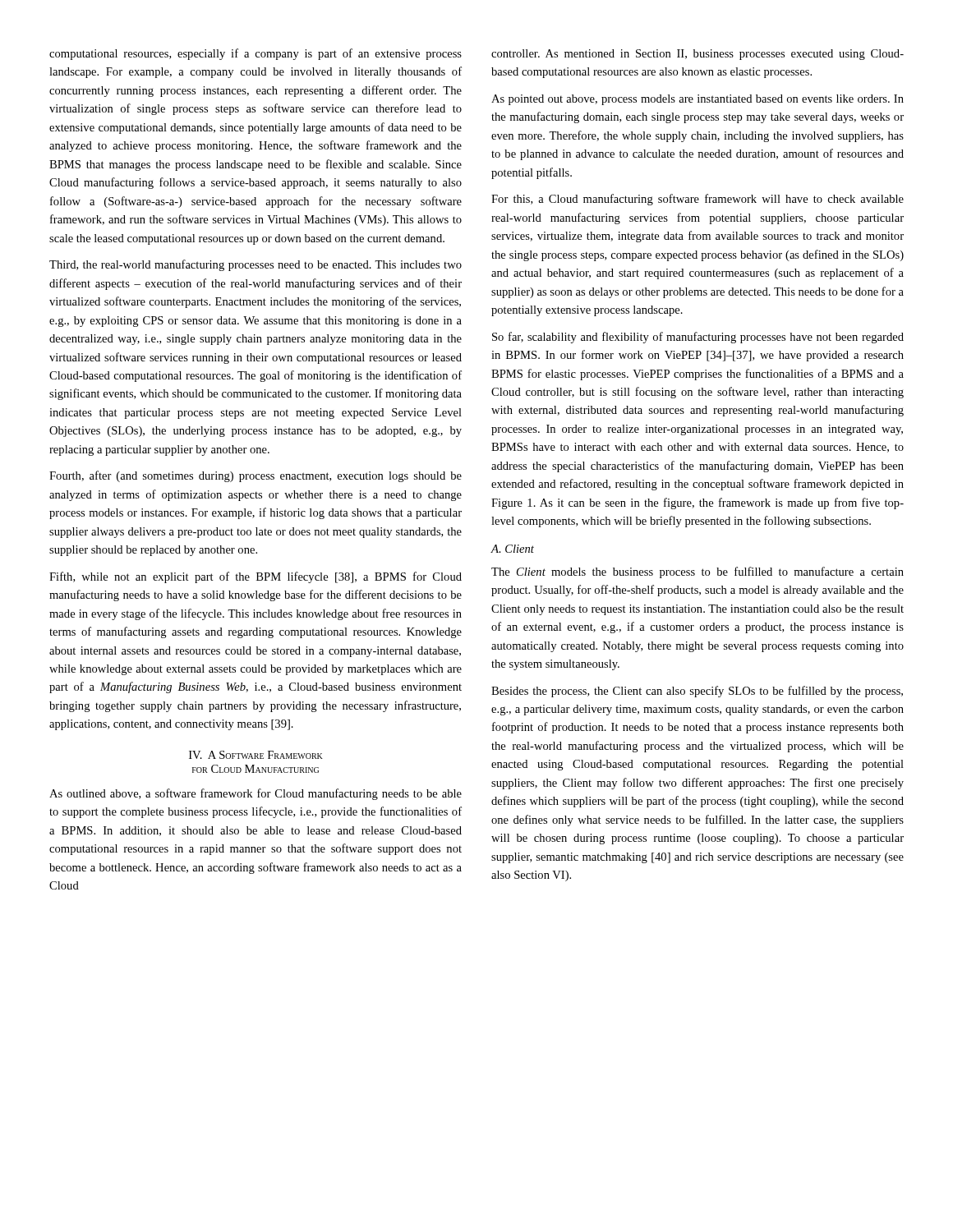Find the block starting "computational resources, especially if a"
Image resolution: width=953 pixels, height=1232 pixels.
[x=255, y=146]
